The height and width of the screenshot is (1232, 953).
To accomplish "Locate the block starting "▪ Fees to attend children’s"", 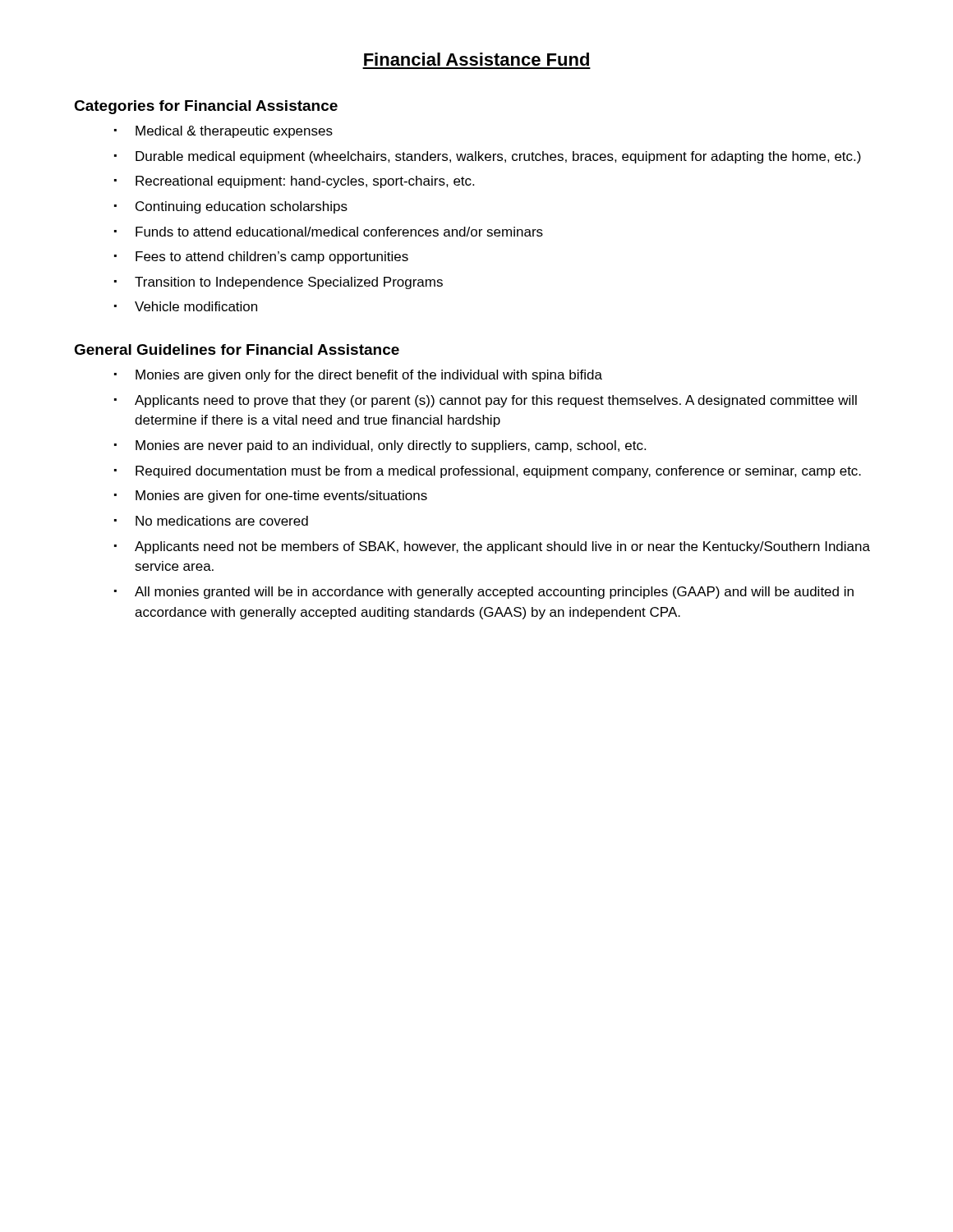I will 261,257.
